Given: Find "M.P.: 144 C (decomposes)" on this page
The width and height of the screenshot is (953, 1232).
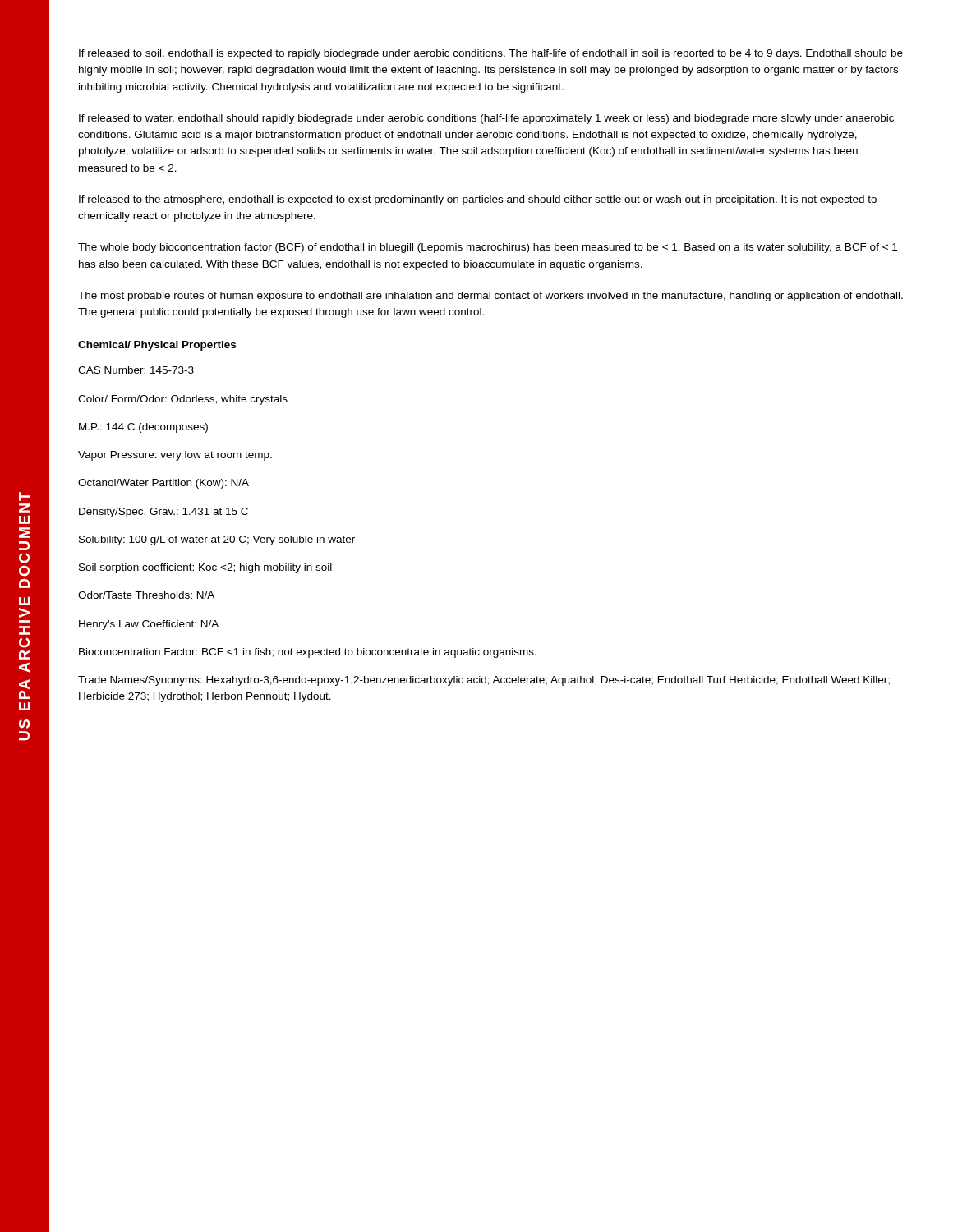Looking at the screenshot, I should [x=143, y=427].
